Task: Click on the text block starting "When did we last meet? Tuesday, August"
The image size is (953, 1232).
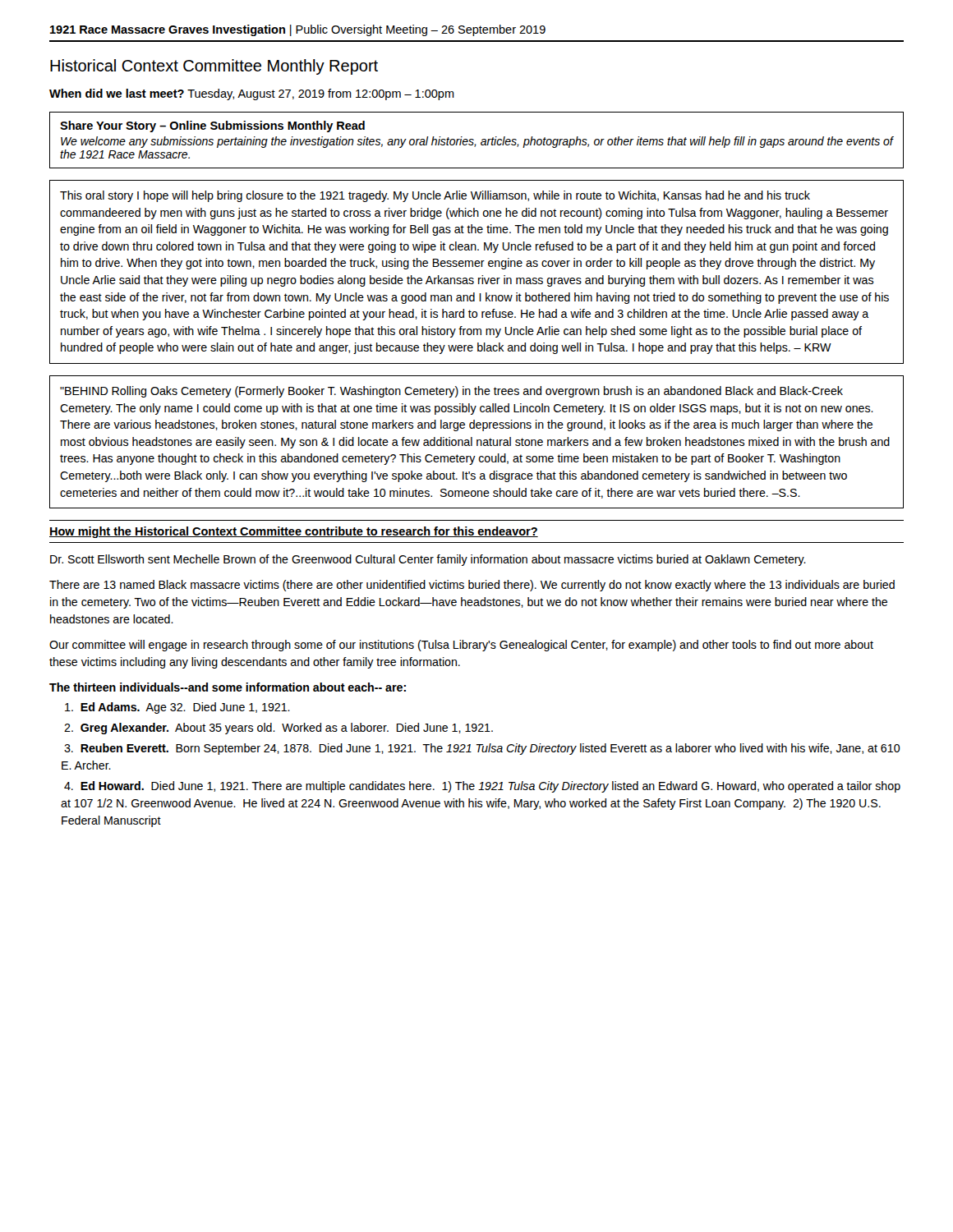Action: pos(252,94)
